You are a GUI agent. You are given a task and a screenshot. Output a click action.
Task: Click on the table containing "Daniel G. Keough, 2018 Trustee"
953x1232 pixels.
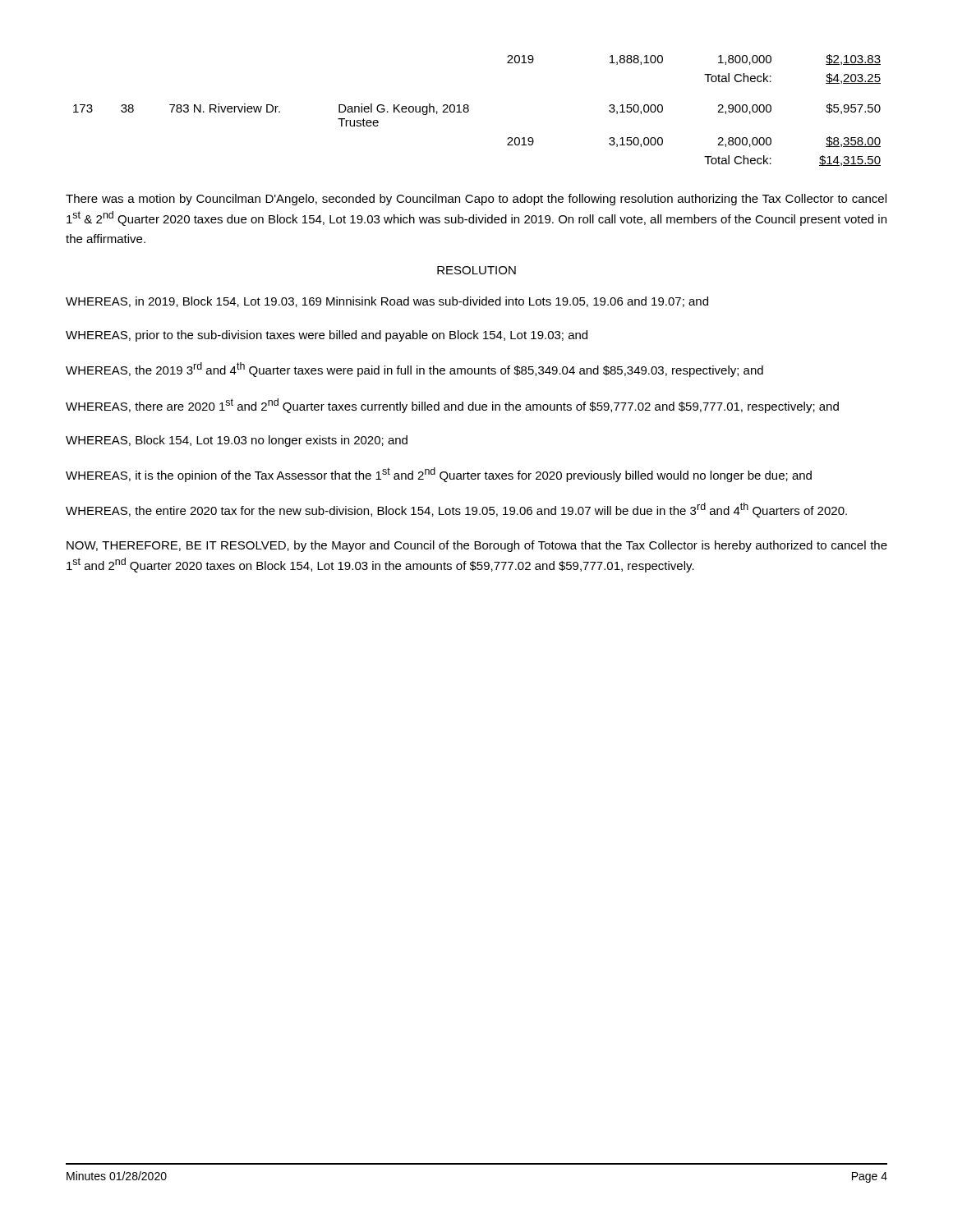(x=476, y=109)
